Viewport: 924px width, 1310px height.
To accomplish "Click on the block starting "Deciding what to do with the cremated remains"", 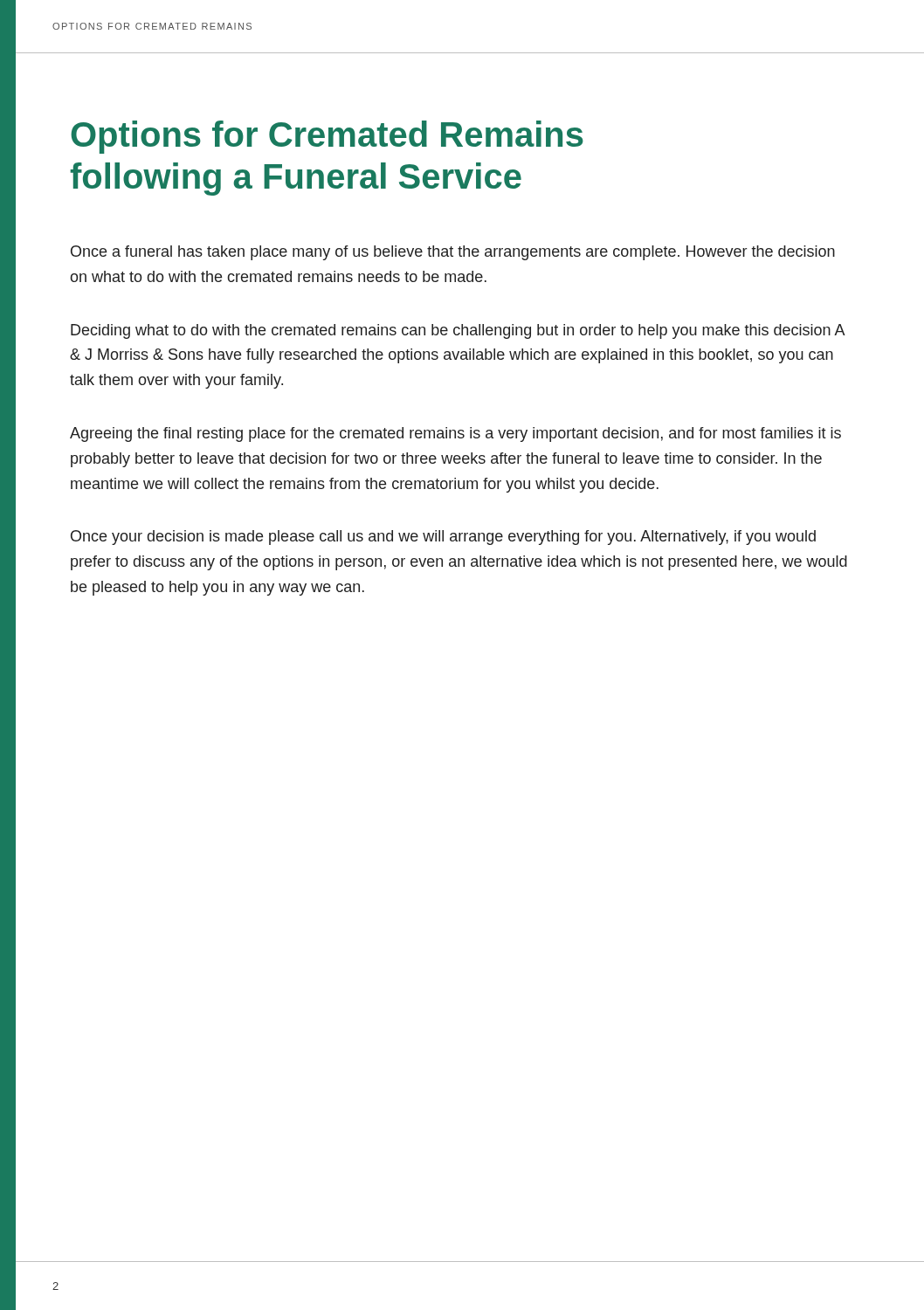I will coord(457,355).
